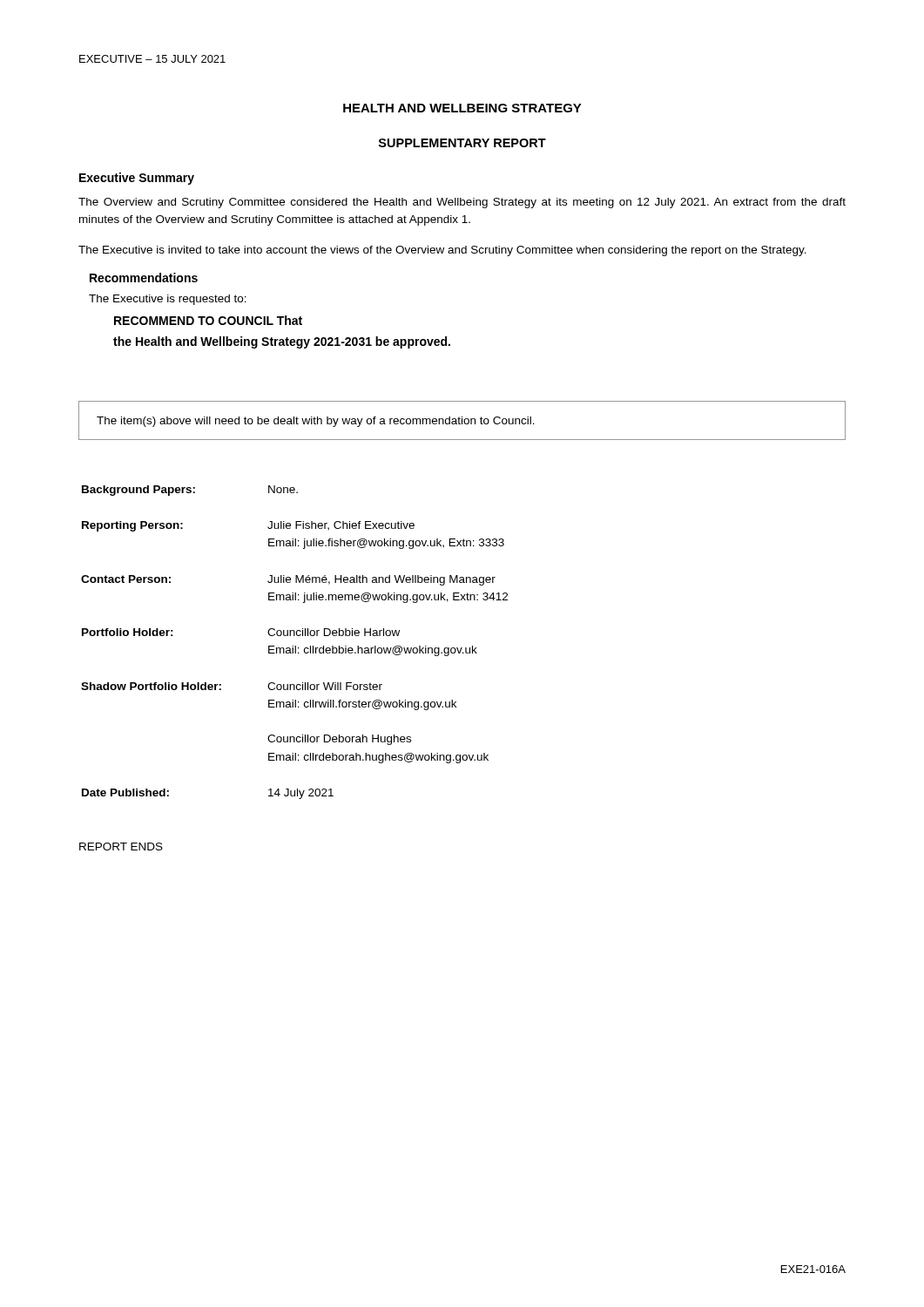924x1307 pixels.
Task: Point to the element starting "SUPPLEMENTARY REPORT"
Action: coord(462,143)
